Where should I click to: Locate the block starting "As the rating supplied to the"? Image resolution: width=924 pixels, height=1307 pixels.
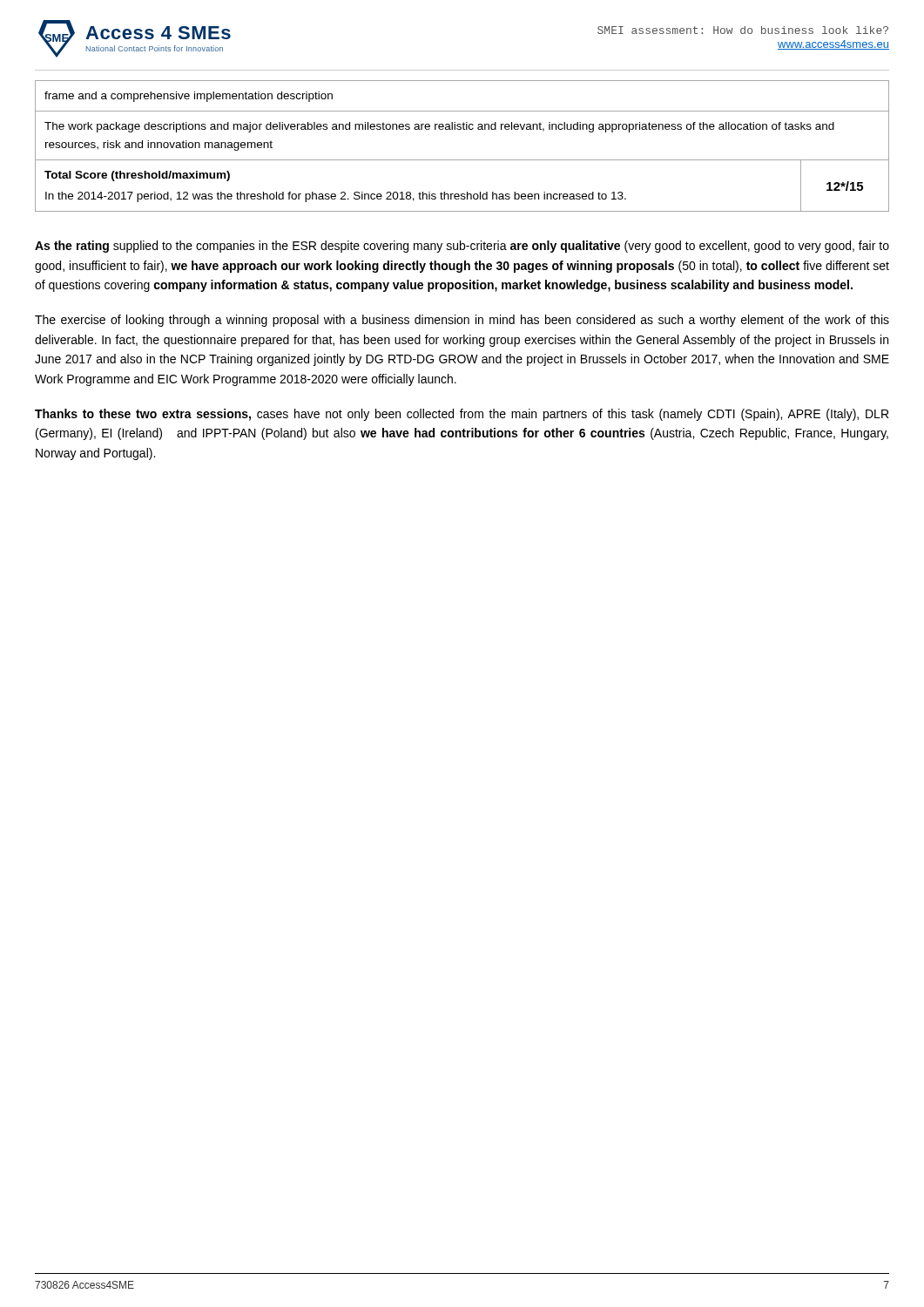[462, 265]
